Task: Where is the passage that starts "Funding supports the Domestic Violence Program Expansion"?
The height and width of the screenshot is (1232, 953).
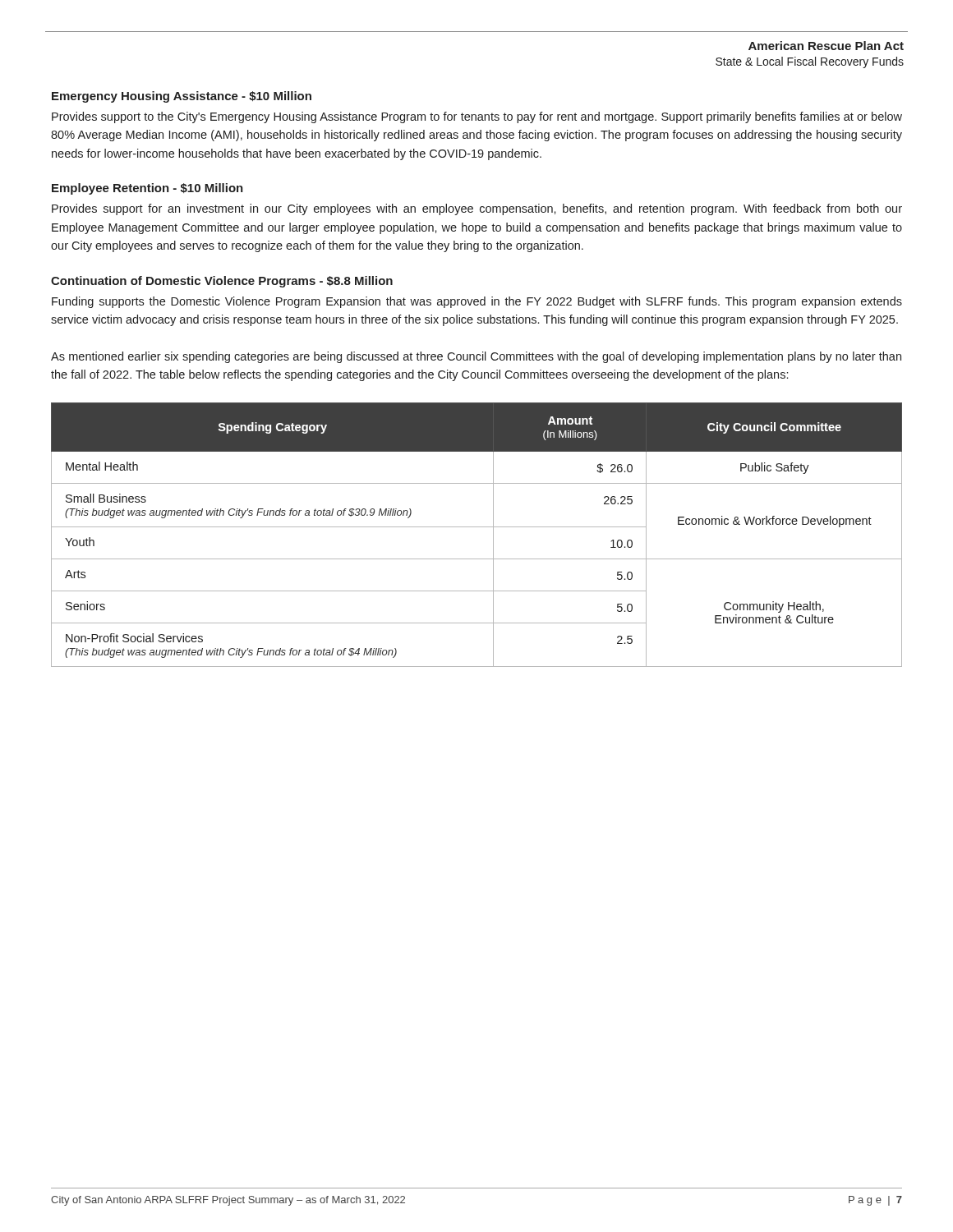Action: click(476, 311)
